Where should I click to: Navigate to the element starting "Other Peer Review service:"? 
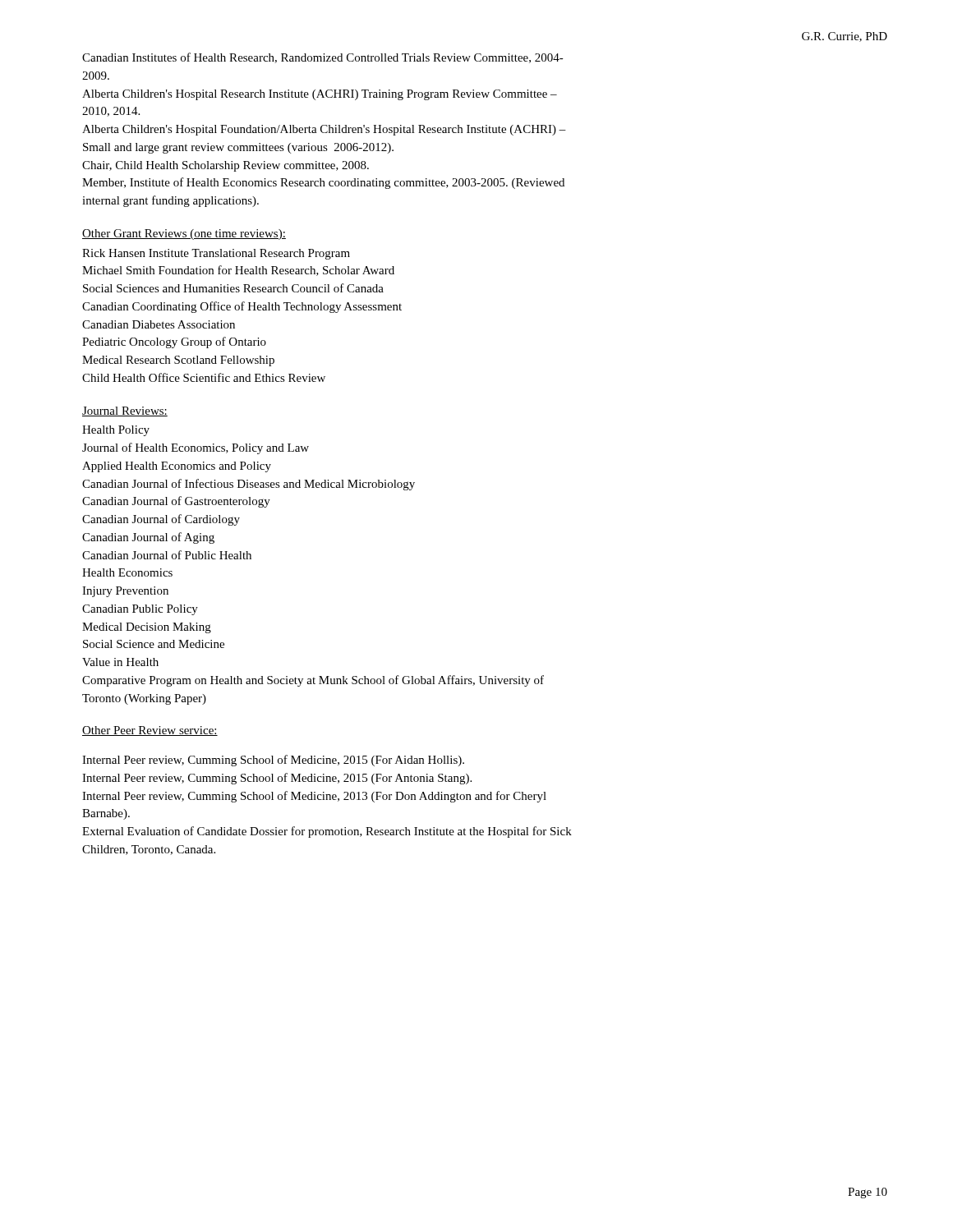[x=150, y=730]
